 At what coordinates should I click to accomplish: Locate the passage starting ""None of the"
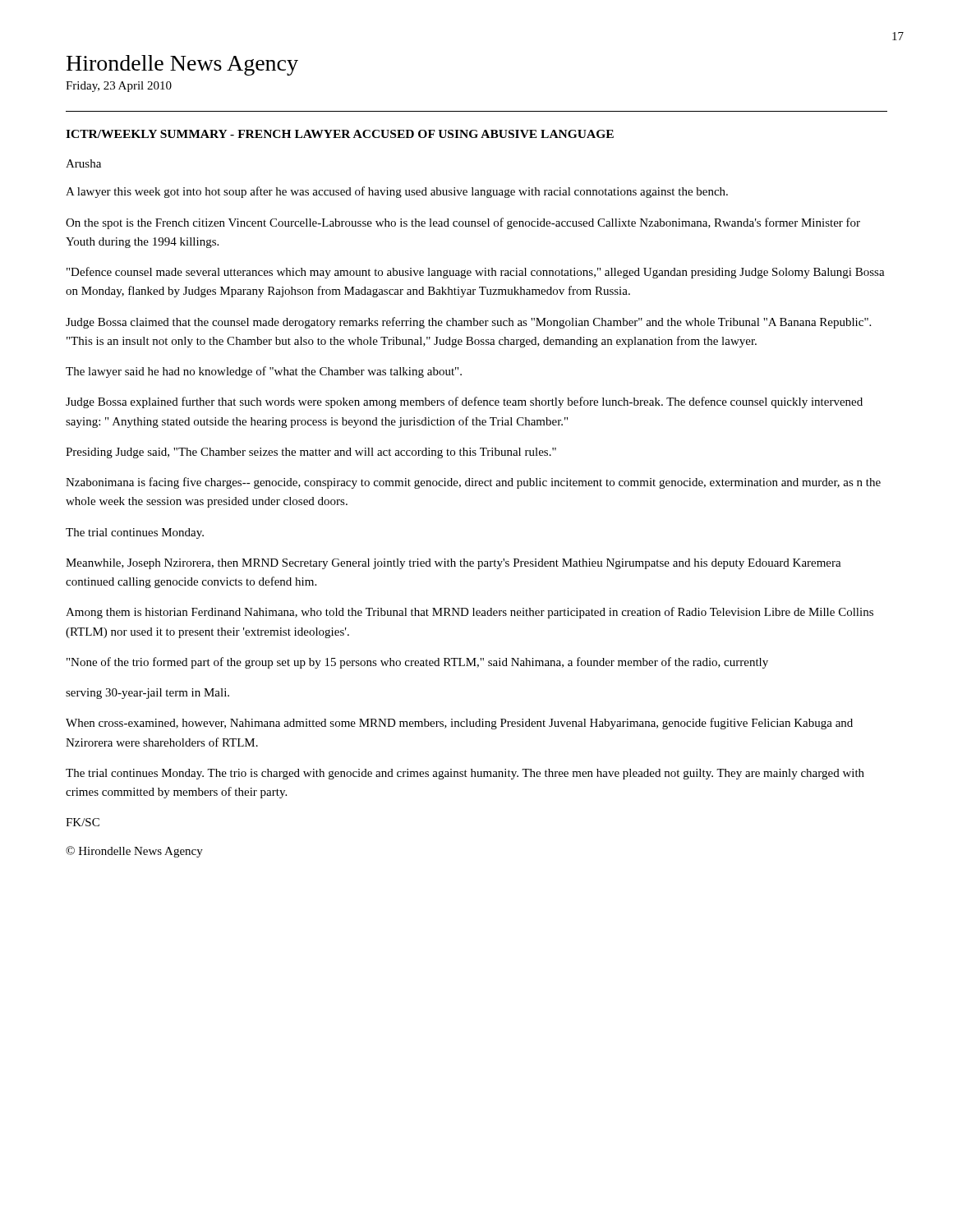(417, 662)
